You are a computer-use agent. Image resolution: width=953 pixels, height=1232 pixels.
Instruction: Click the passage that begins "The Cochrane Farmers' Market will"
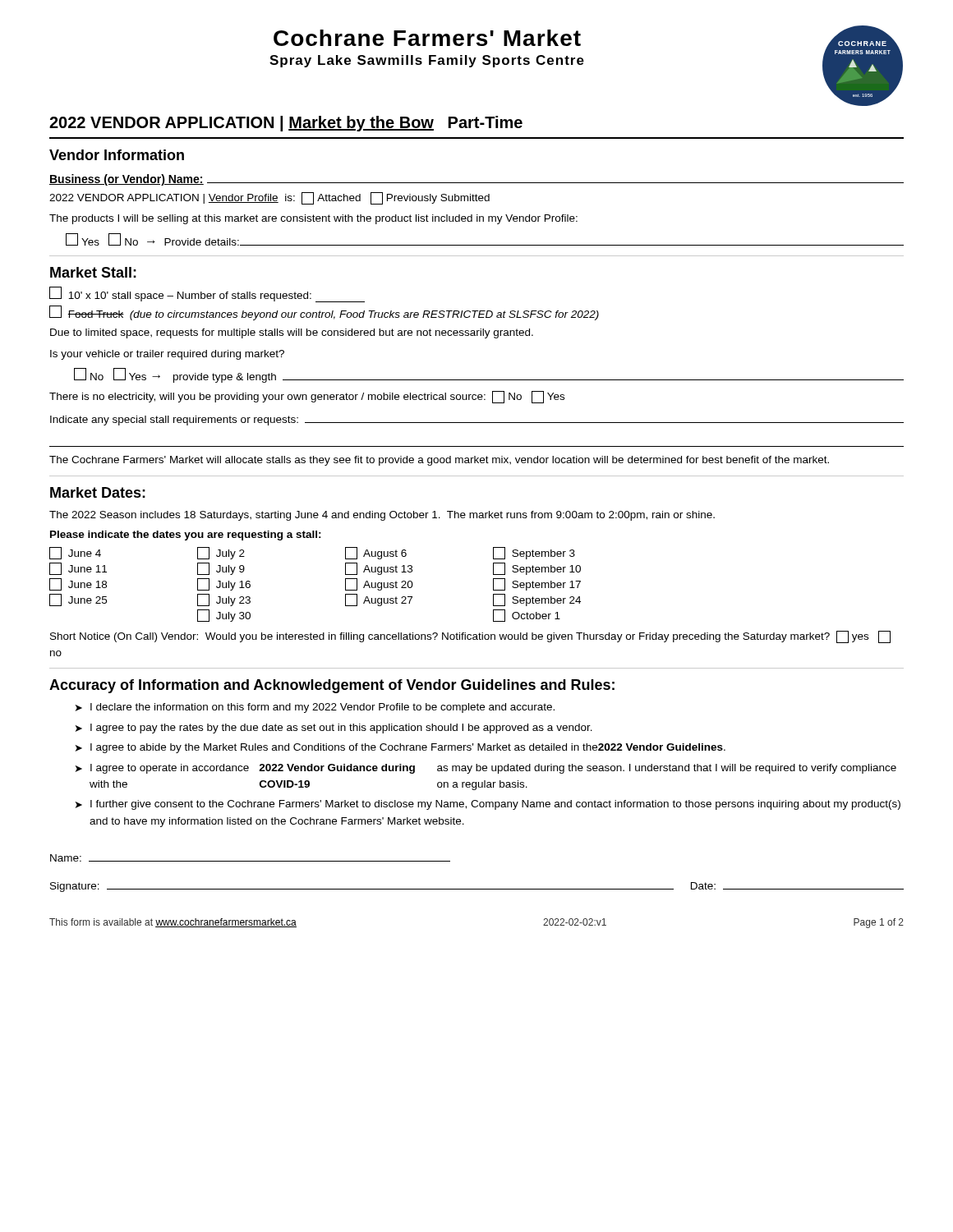click(x=476, y=460)
